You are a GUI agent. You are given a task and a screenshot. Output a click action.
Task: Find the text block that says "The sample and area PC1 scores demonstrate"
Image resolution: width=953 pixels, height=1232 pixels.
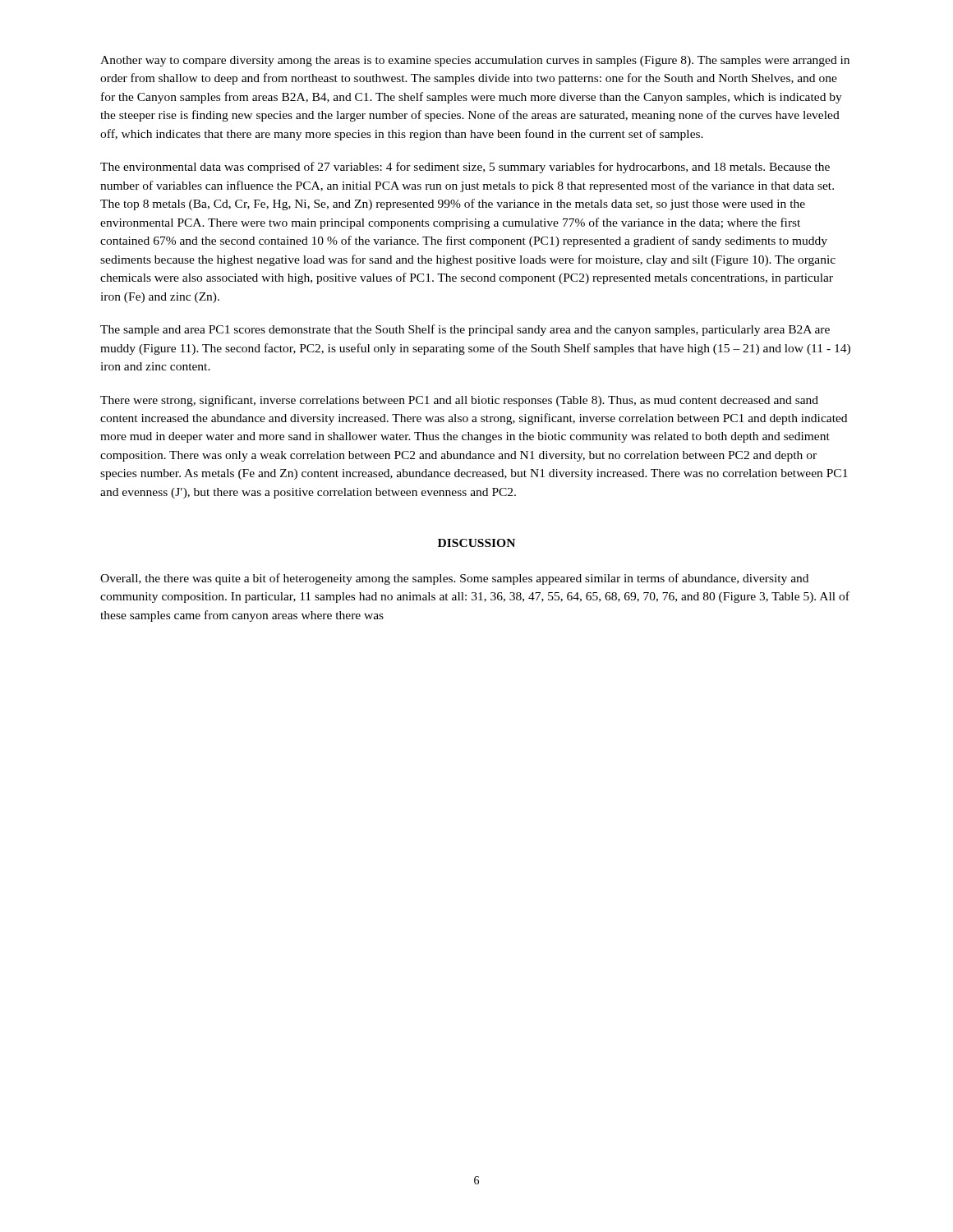point(475,347)
